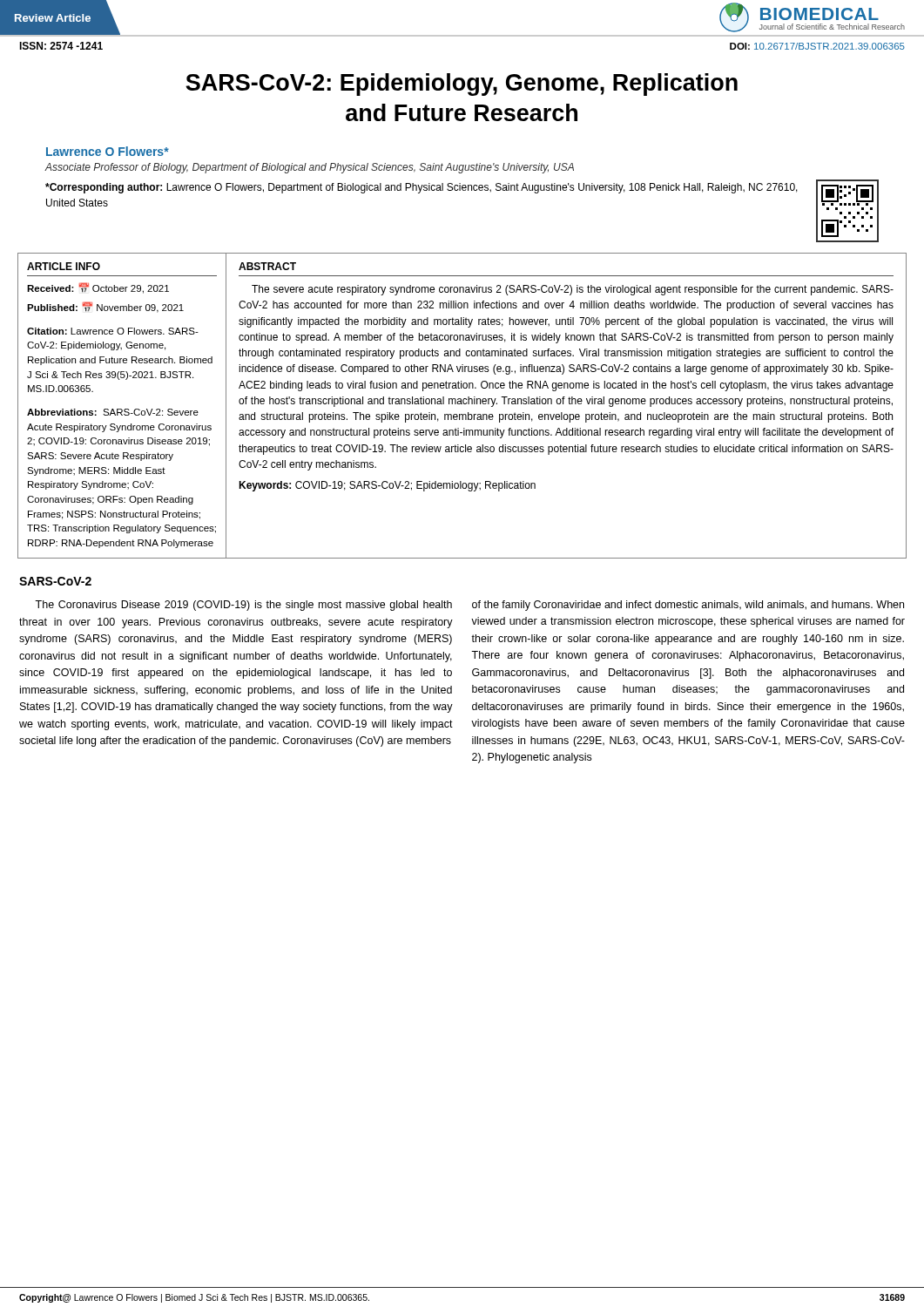Locate a section header

point(55,581)
